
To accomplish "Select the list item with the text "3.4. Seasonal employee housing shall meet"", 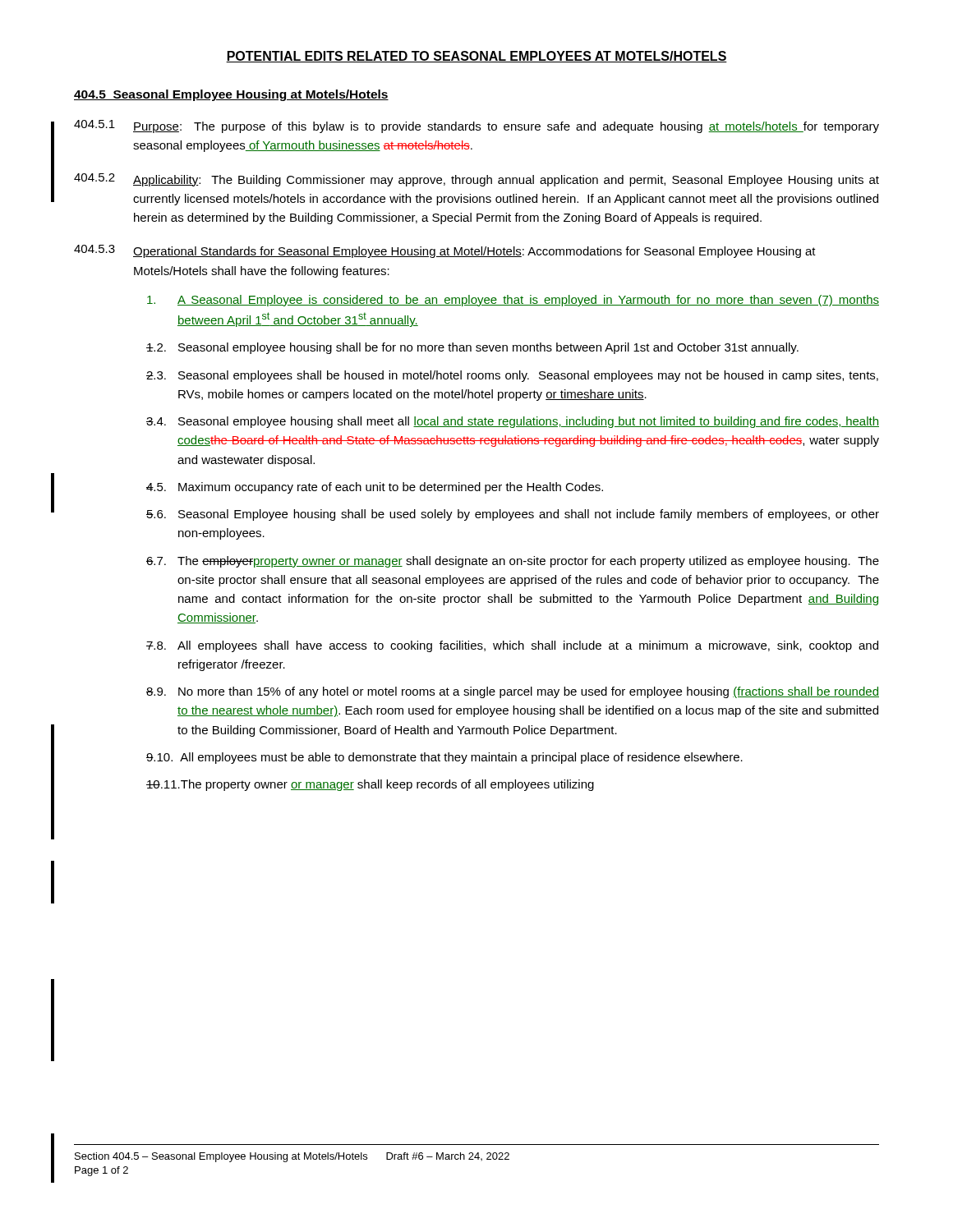I will pos(513,440).
